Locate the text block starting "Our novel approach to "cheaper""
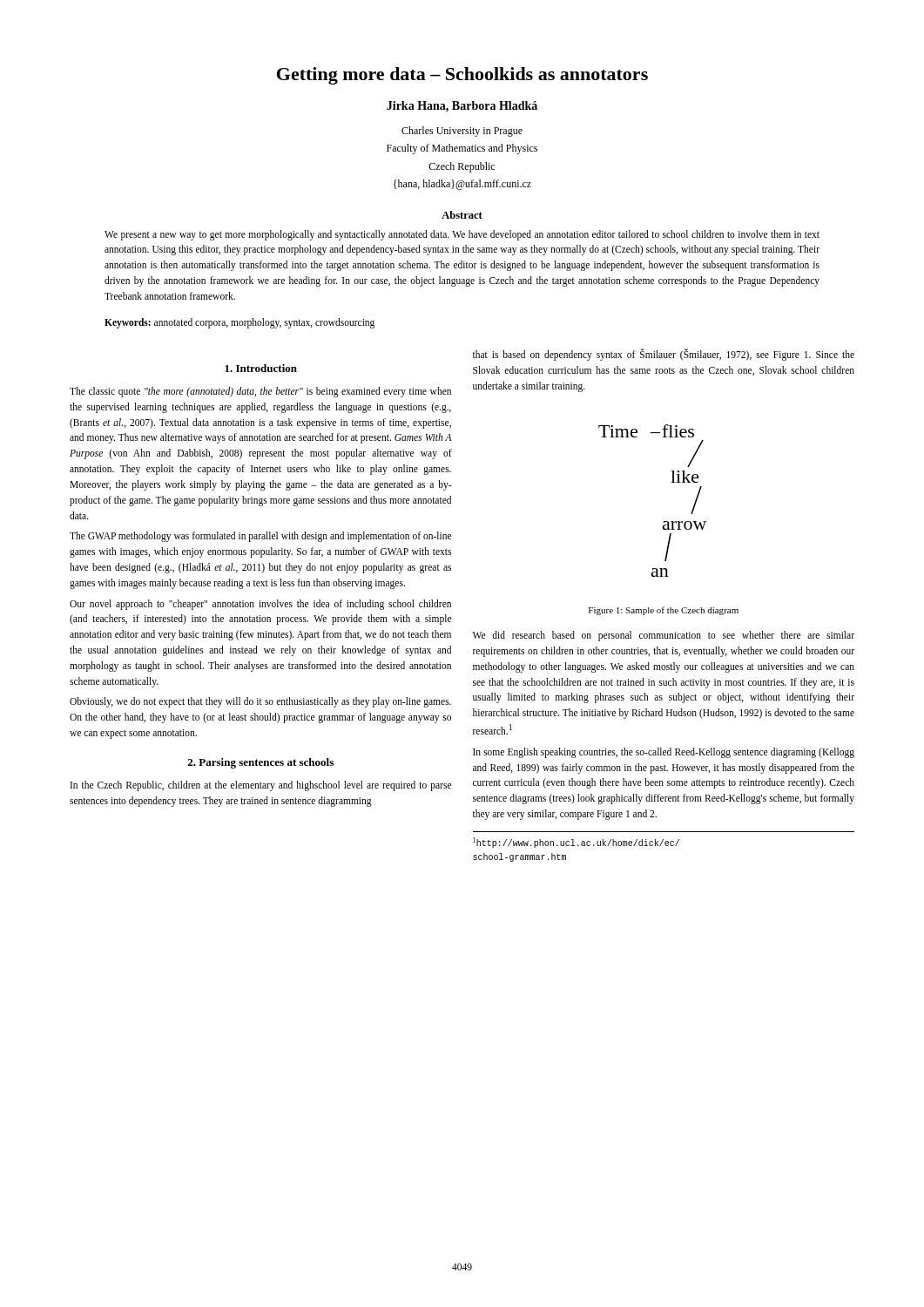 click(x=261, y=643)
